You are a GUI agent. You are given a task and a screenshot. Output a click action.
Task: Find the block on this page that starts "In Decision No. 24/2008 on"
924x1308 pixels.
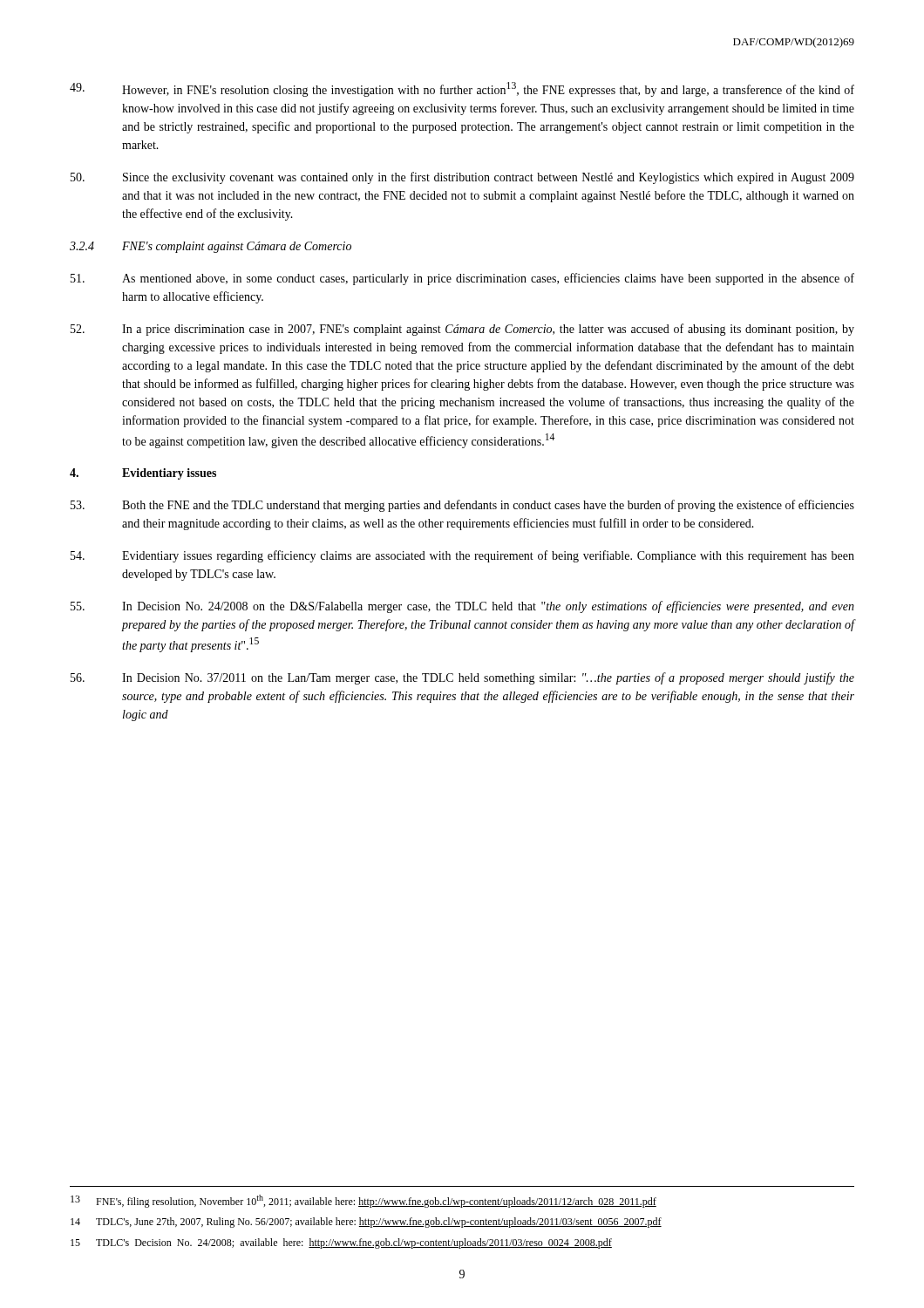point(462,626)
